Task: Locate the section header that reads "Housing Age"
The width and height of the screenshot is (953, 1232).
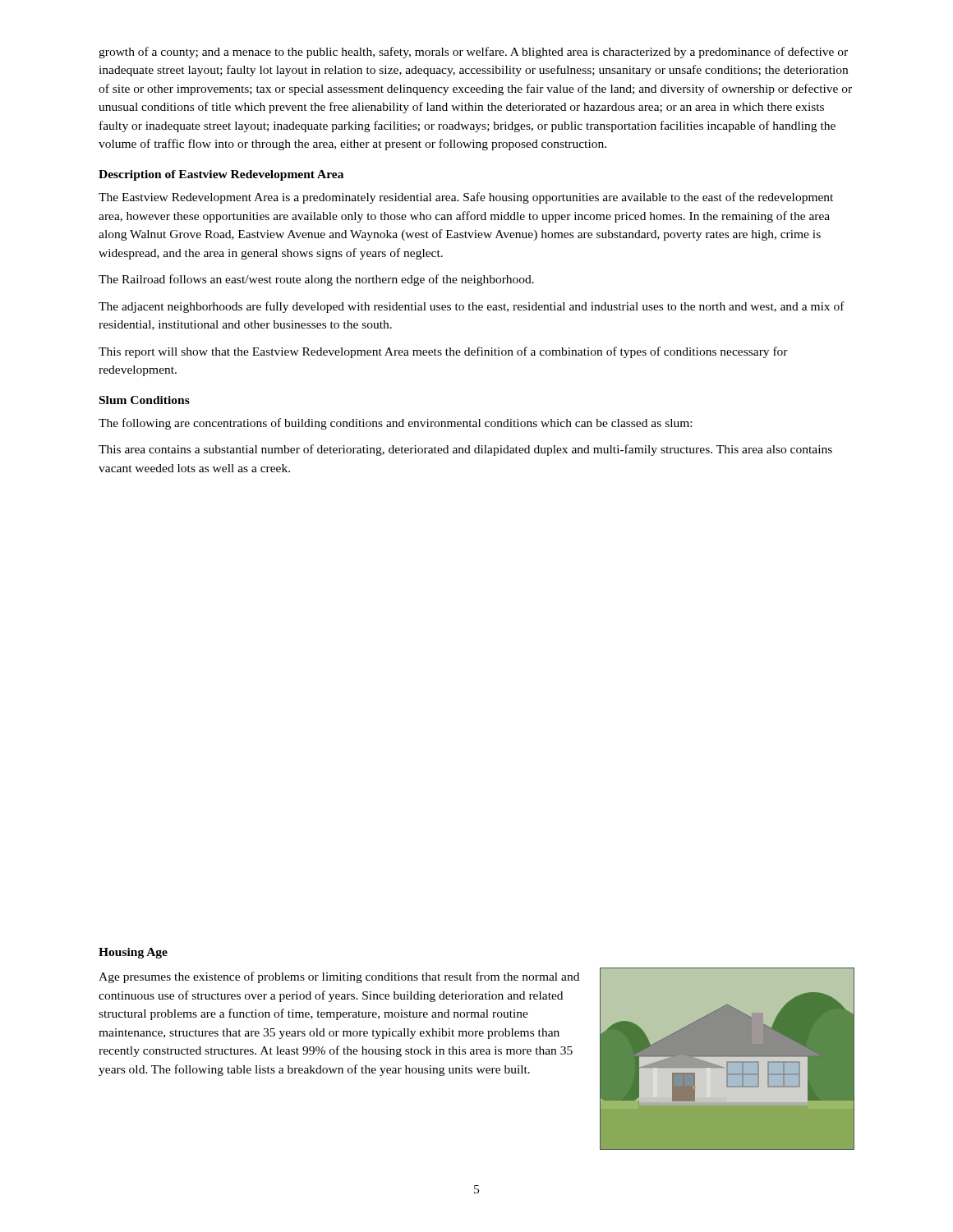Action: click(x=133, y=952)
